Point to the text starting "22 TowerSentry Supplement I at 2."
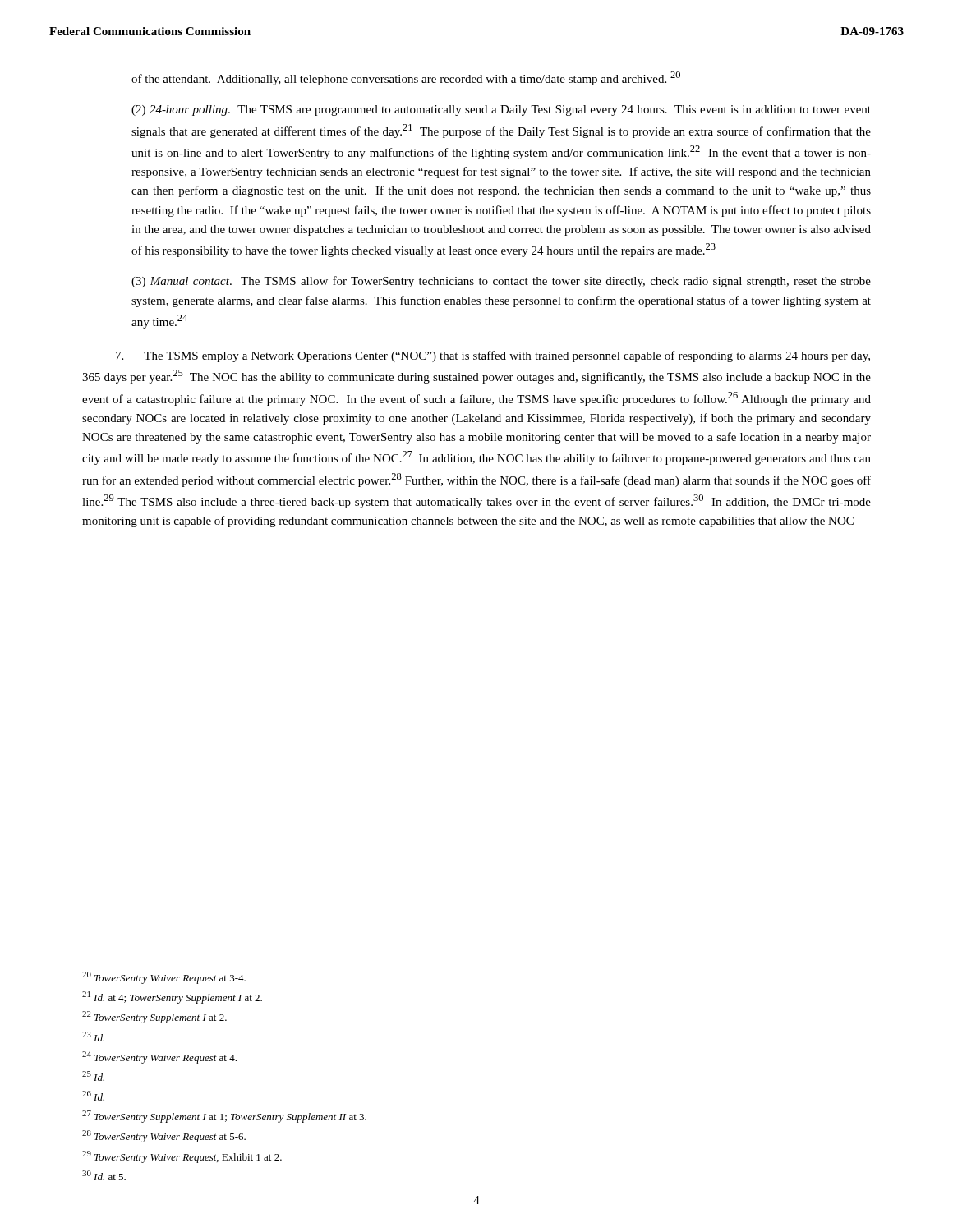The width and height of the screenshot is (953, 1232). click(155, 1017)
